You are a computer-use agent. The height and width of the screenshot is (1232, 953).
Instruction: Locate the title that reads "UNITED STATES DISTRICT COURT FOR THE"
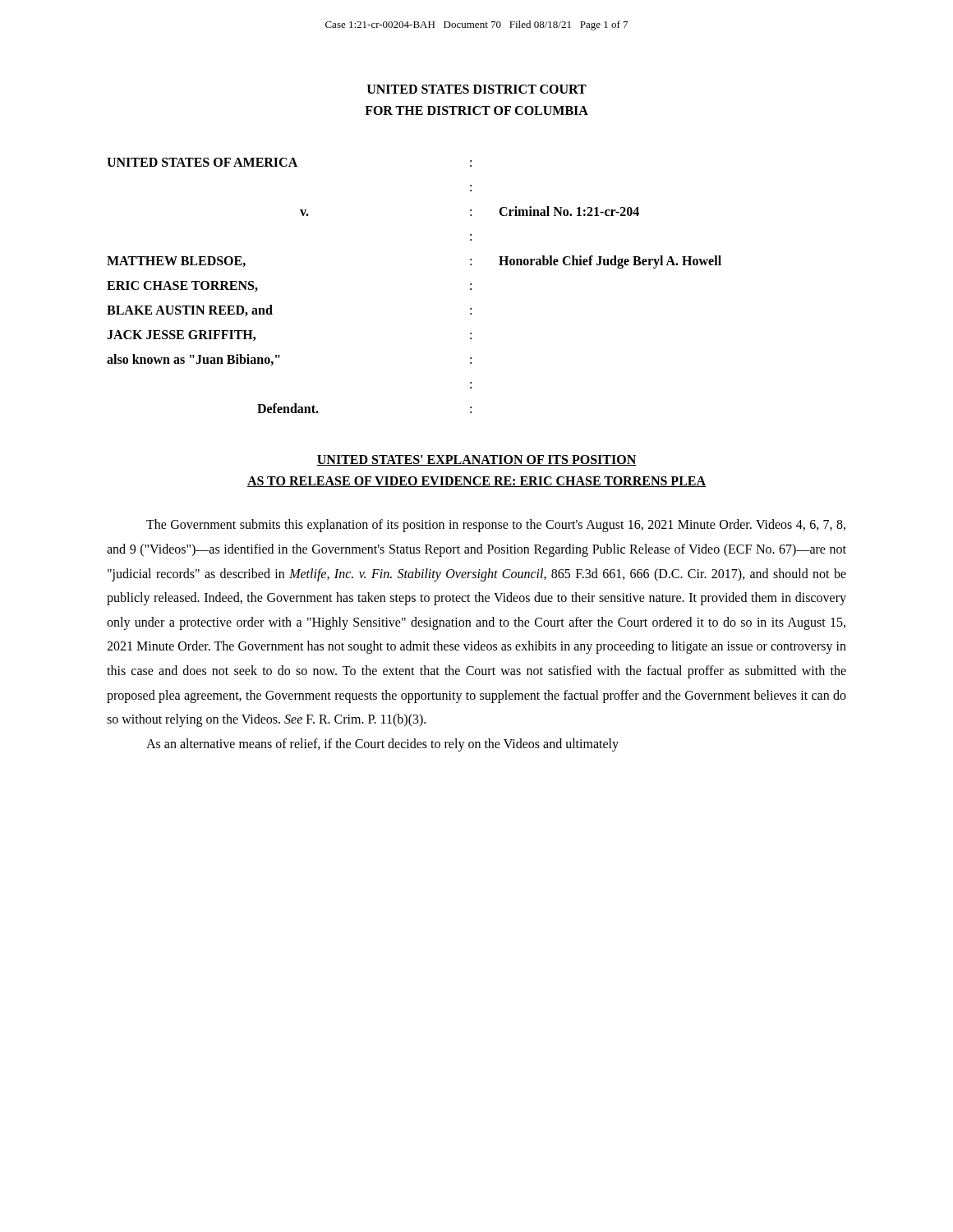click(476, 100)
